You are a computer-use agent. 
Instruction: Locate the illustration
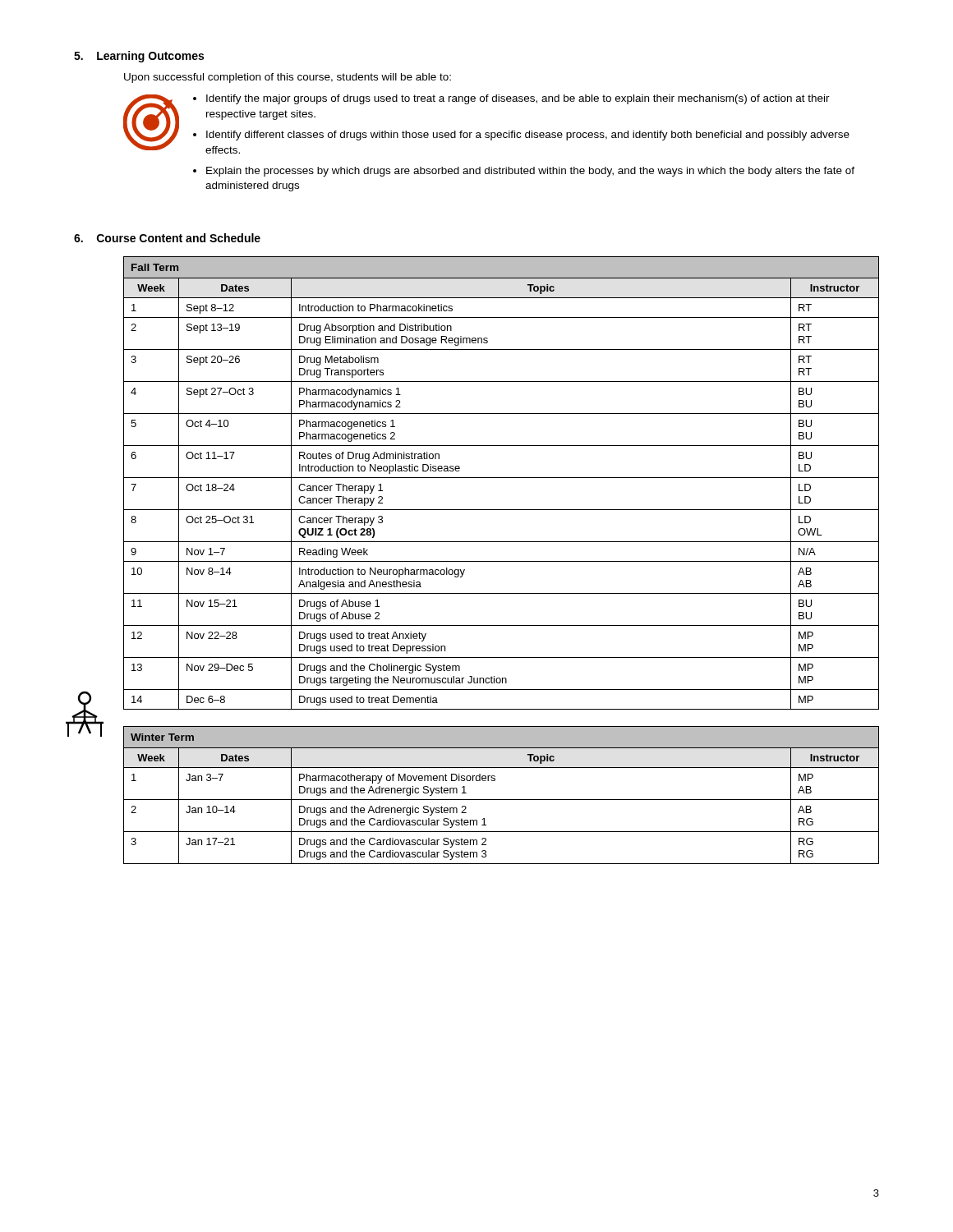85,715
